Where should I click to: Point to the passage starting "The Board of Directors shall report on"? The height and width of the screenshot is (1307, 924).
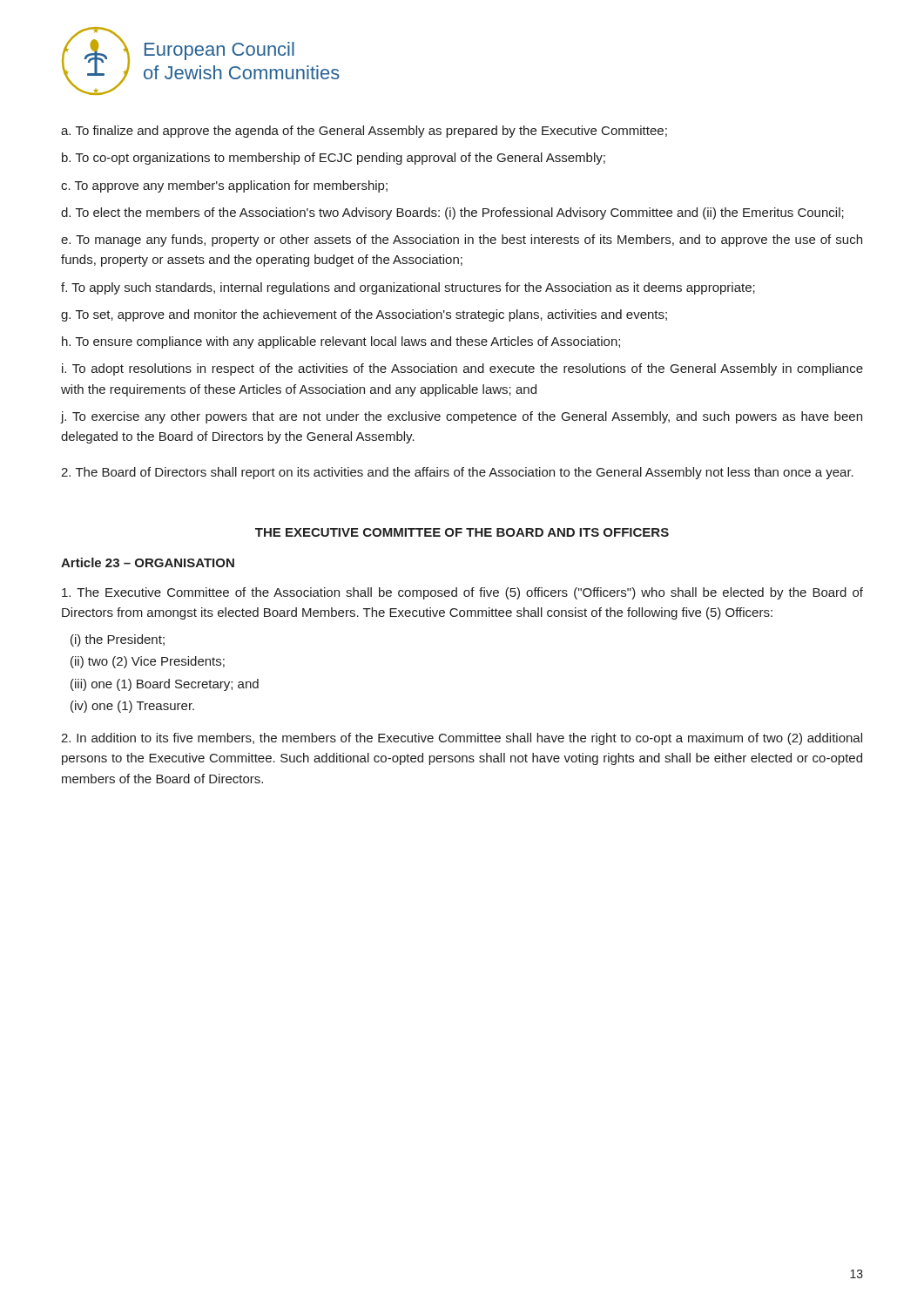[x=458, y=472]
